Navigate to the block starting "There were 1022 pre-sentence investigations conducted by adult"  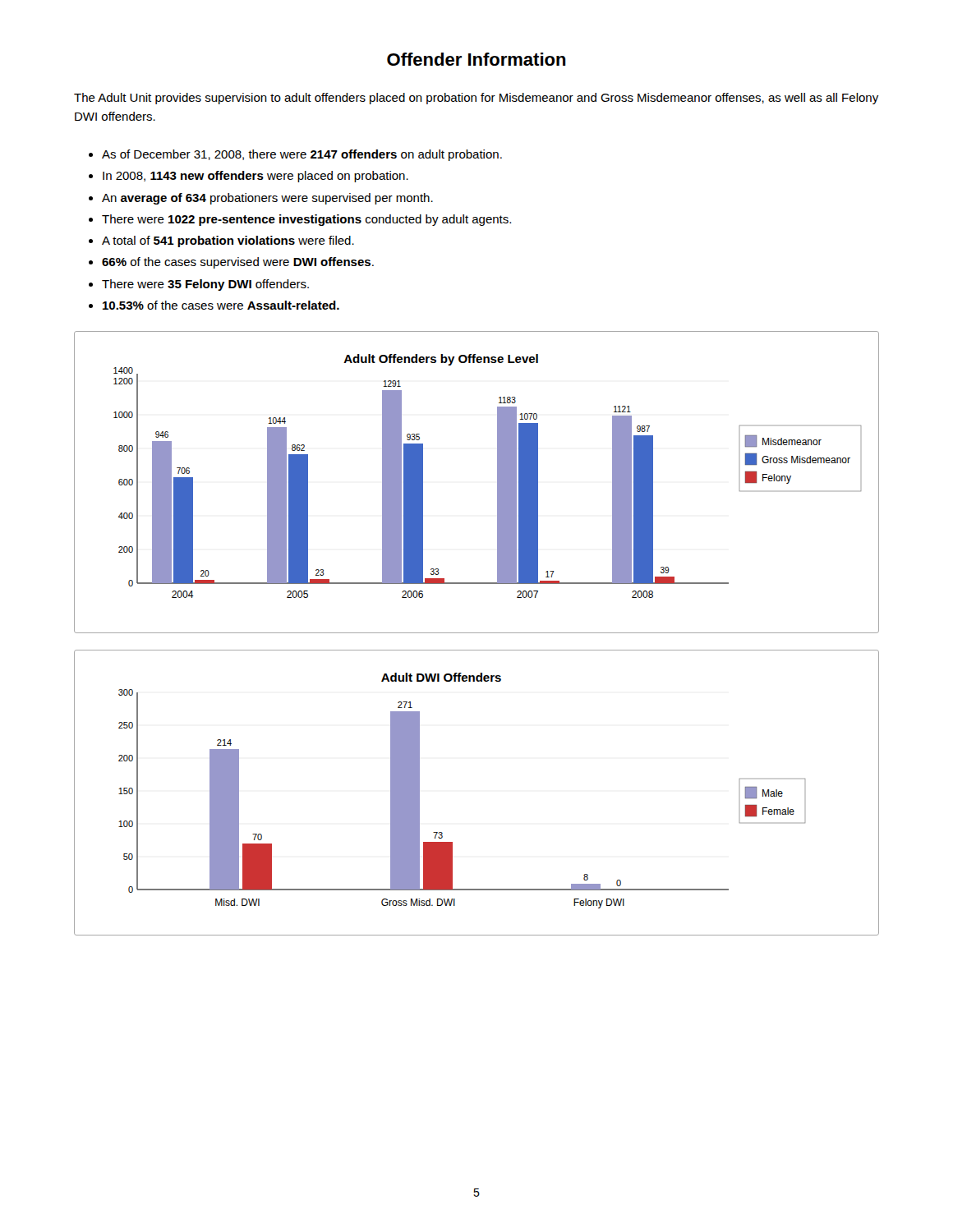coord(307,219)
